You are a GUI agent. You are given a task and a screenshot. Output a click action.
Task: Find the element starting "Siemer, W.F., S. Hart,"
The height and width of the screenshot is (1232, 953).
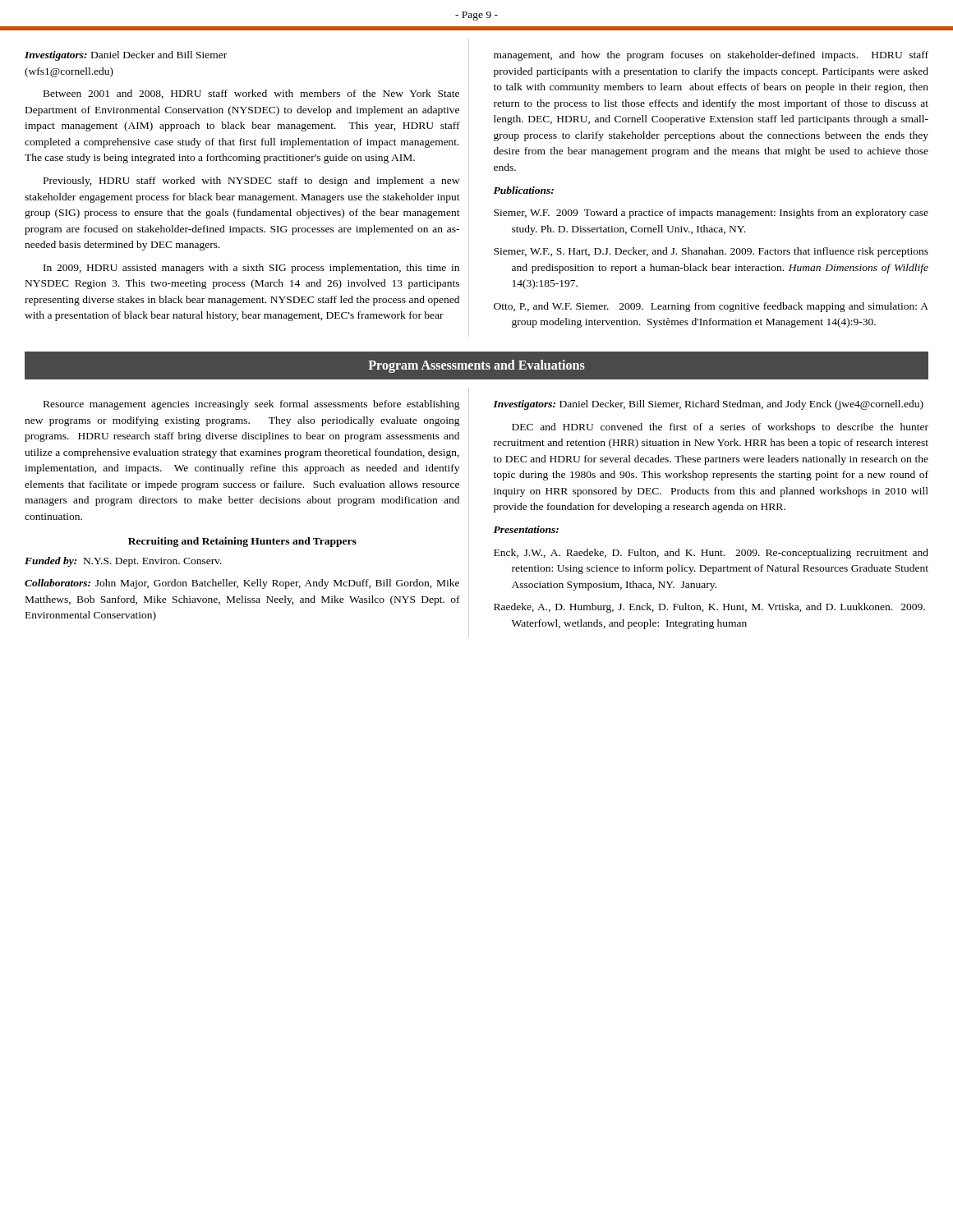click(x=711, y=267)
